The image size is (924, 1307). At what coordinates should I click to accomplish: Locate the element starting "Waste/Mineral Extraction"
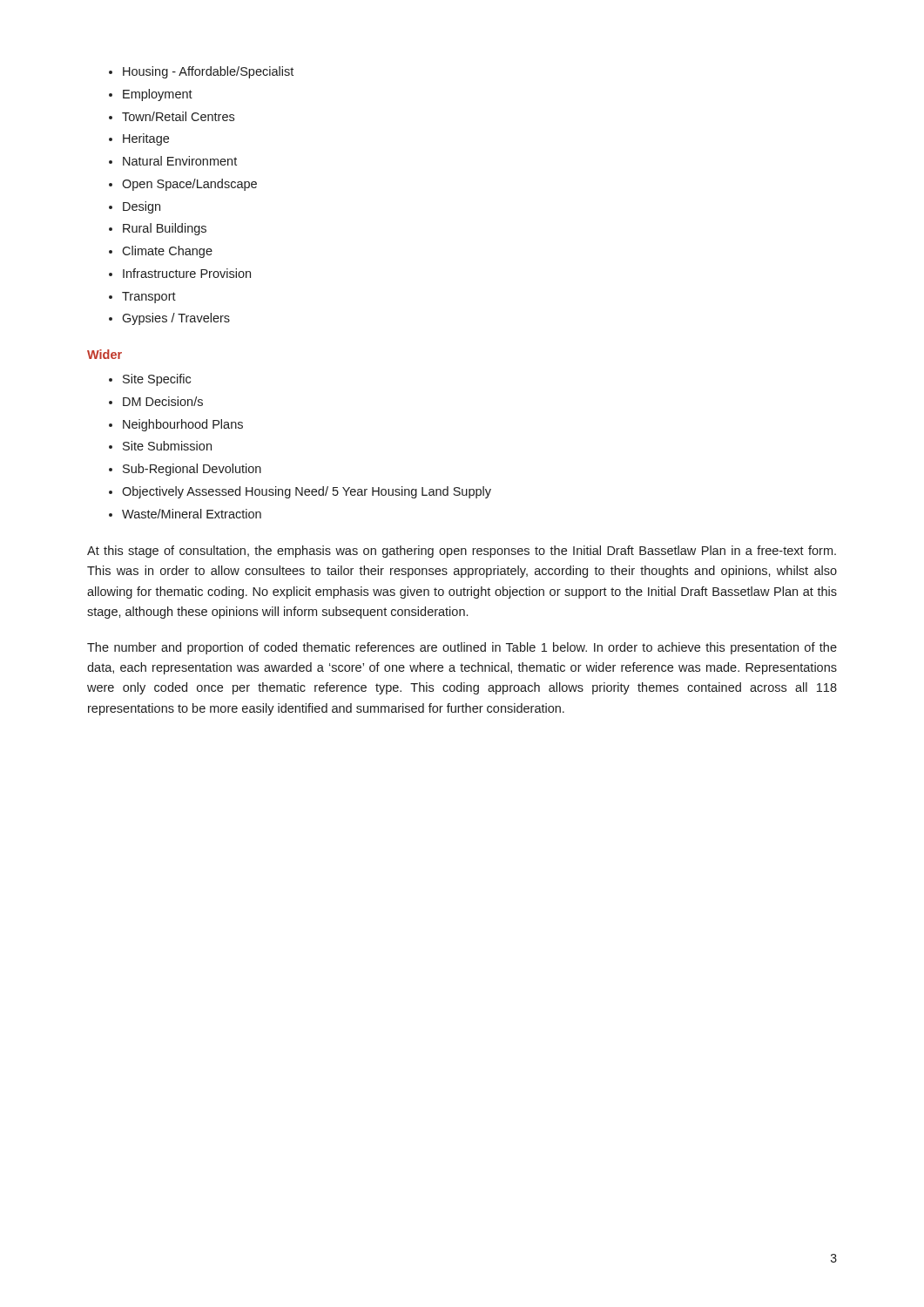pos(192,514)
